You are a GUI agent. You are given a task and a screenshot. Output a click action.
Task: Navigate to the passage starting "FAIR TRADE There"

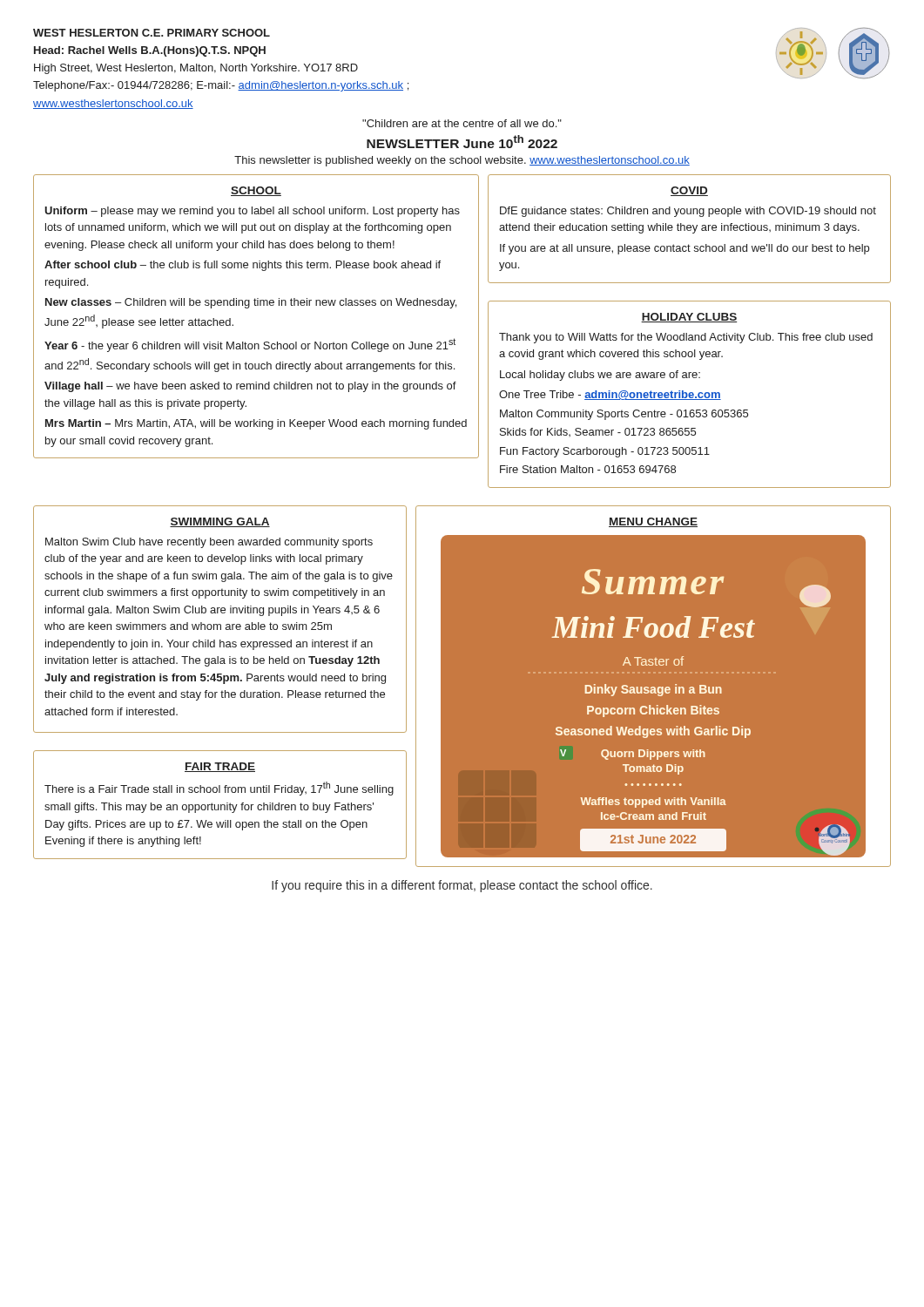point(220,805)
